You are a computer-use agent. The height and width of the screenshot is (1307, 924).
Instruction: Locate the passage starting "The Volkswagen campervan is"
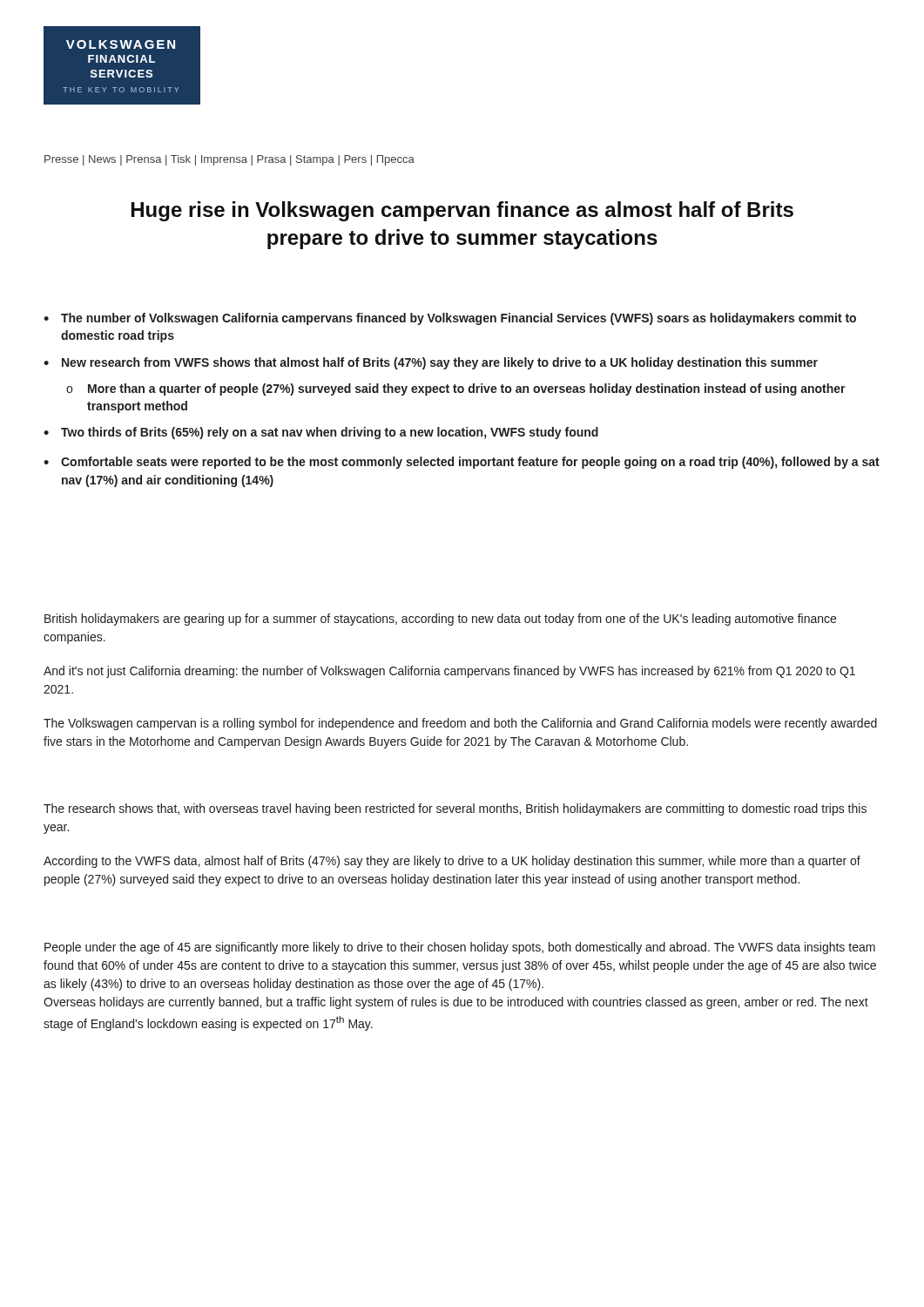(x=460, y=732)
